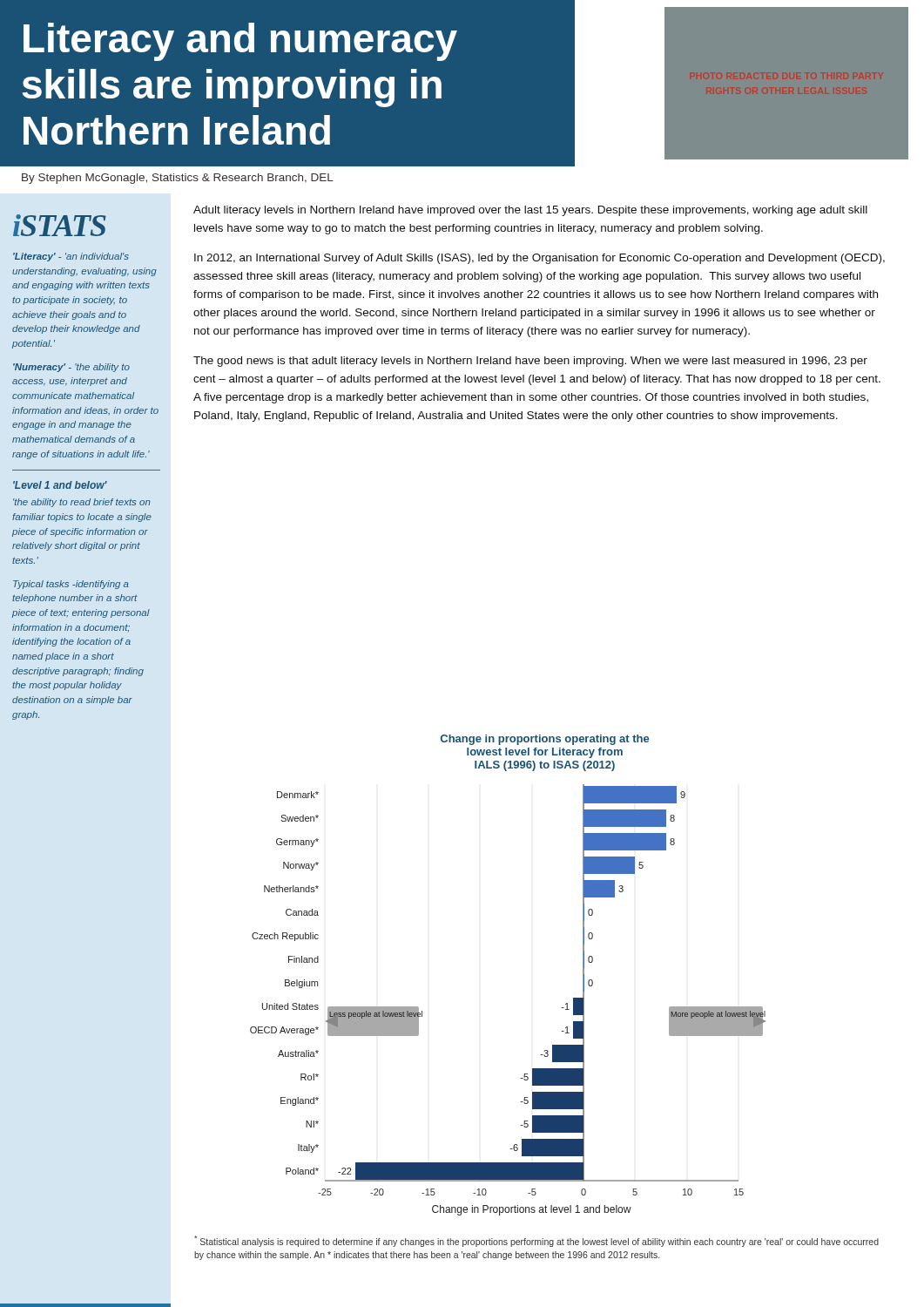
Task: Click the passage that begins "The good news is that adult"
Action: point(537,388)
